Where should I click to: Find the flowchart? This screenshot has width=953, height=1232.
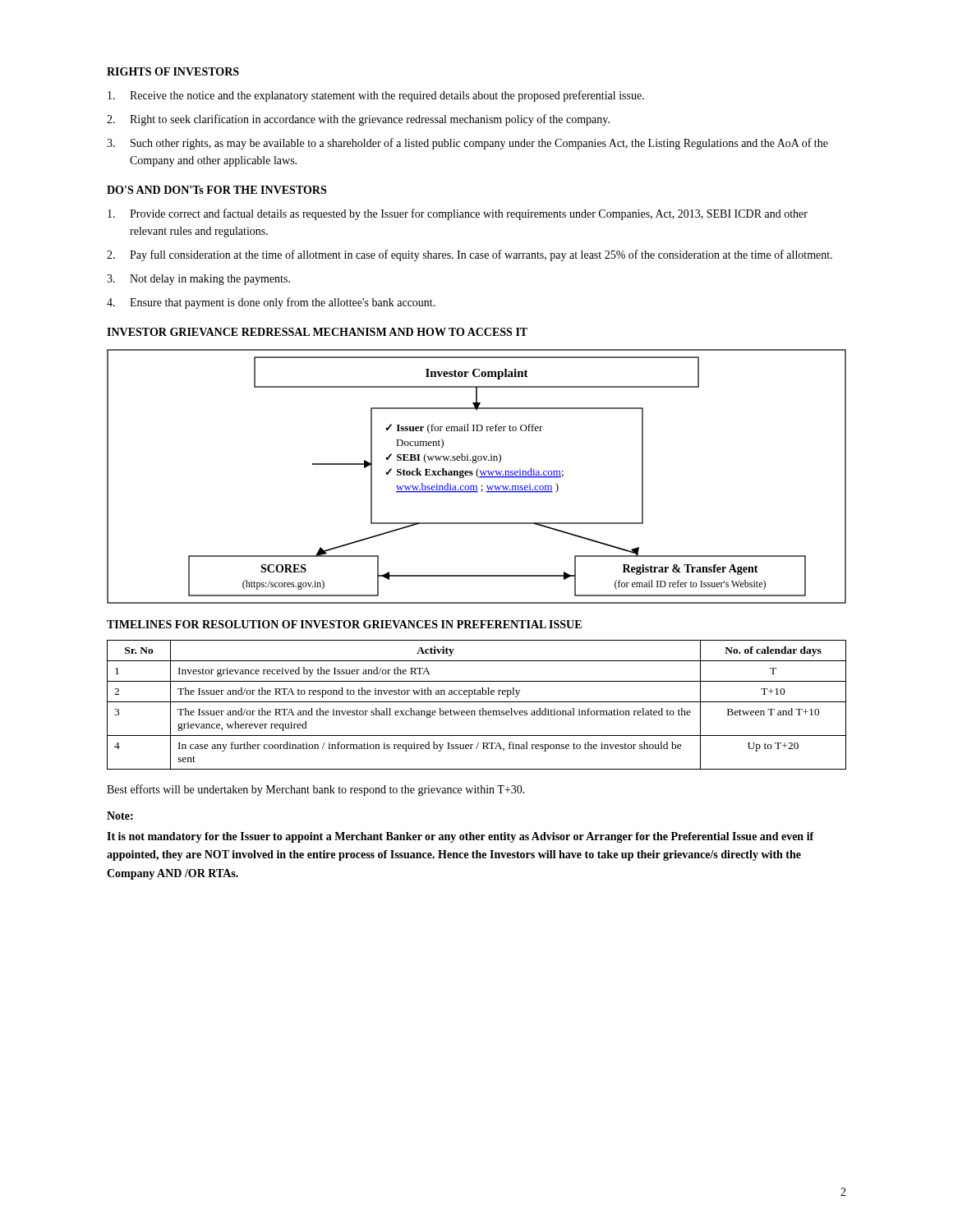point(476,476)
